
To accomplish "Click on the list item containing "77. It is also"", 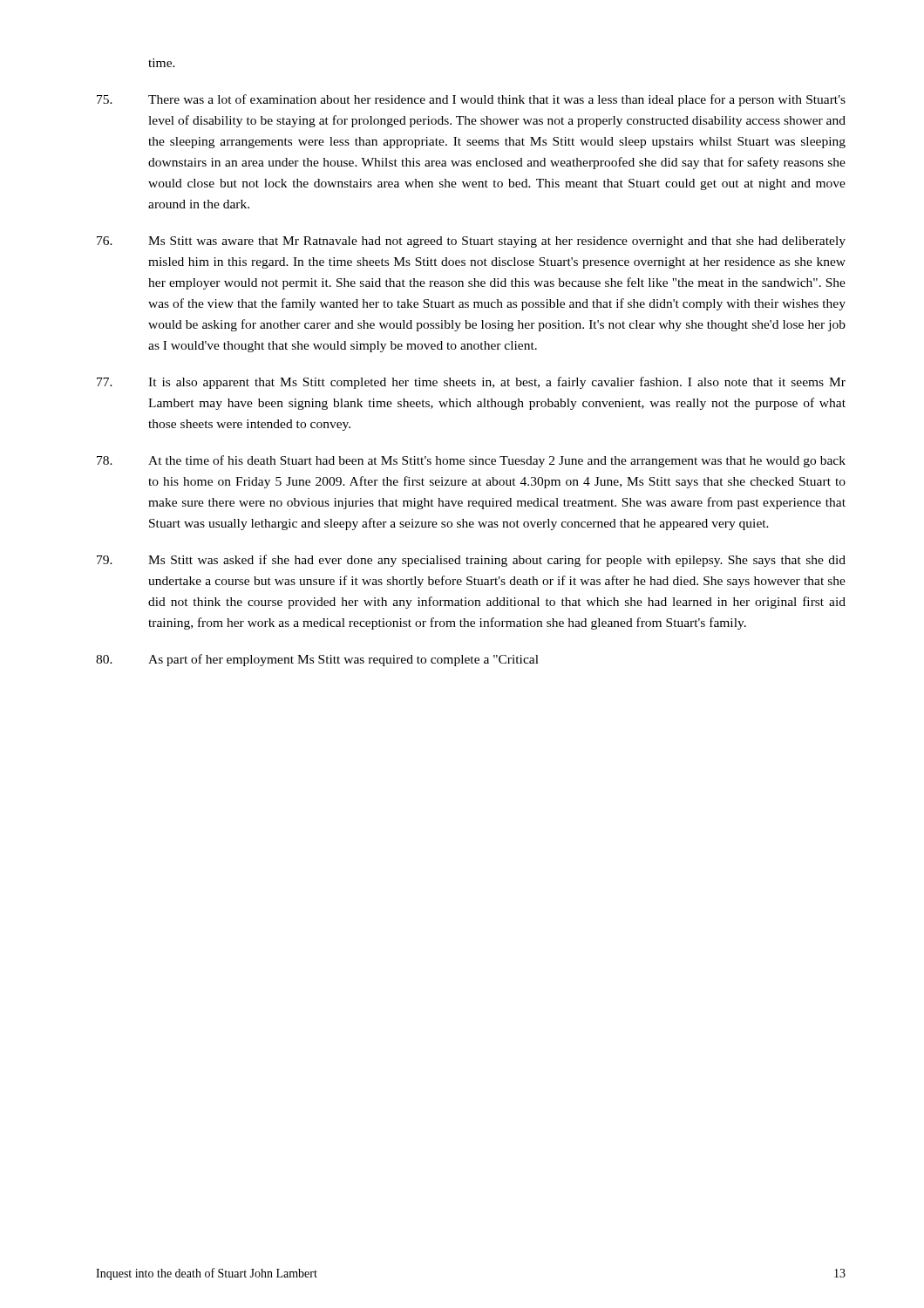I will [x=471, y=403].
